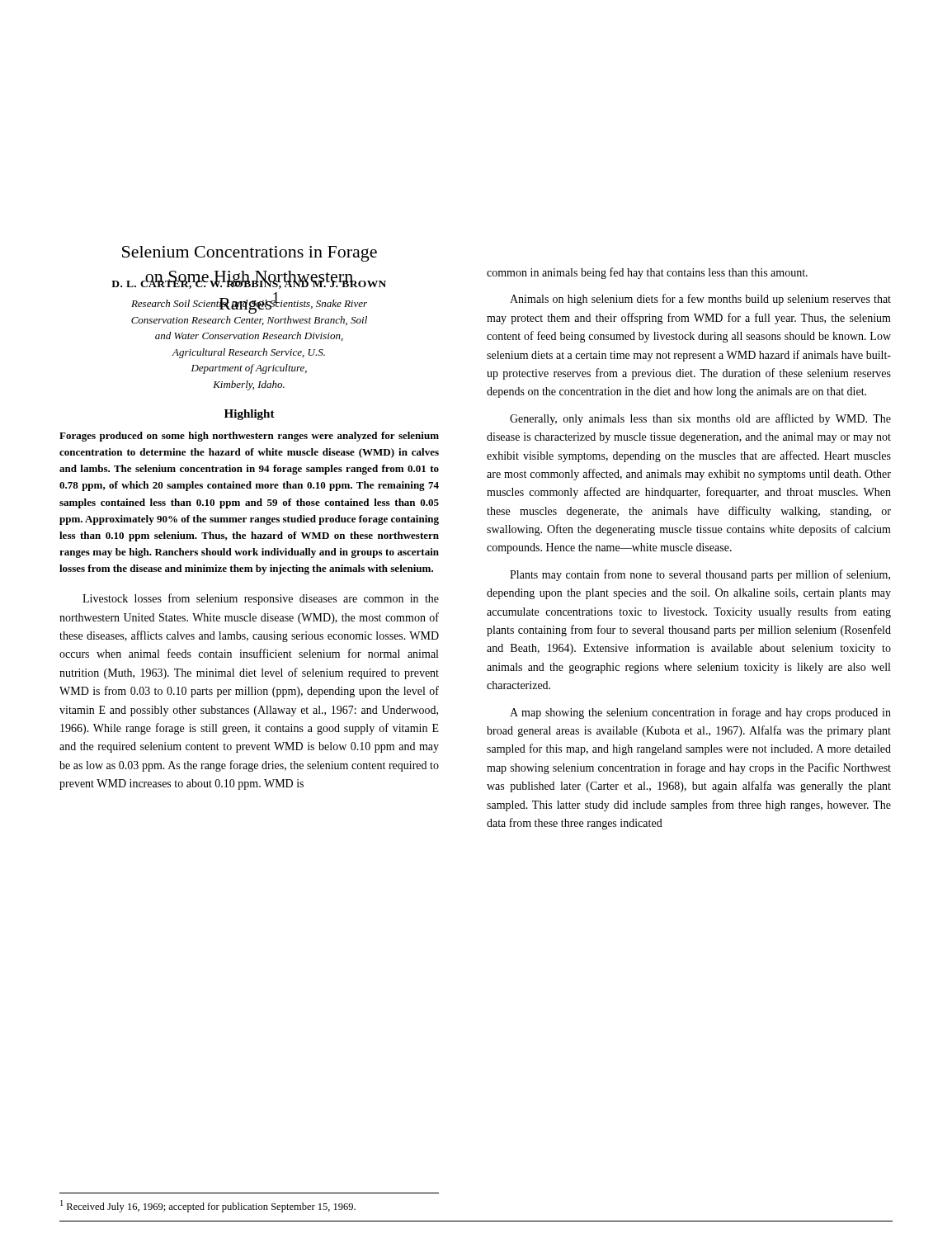952x1238 pixels.
Task: Locate the footnote that reads "1 Received July 16, 1969;"
Action: pos(208,1206)
